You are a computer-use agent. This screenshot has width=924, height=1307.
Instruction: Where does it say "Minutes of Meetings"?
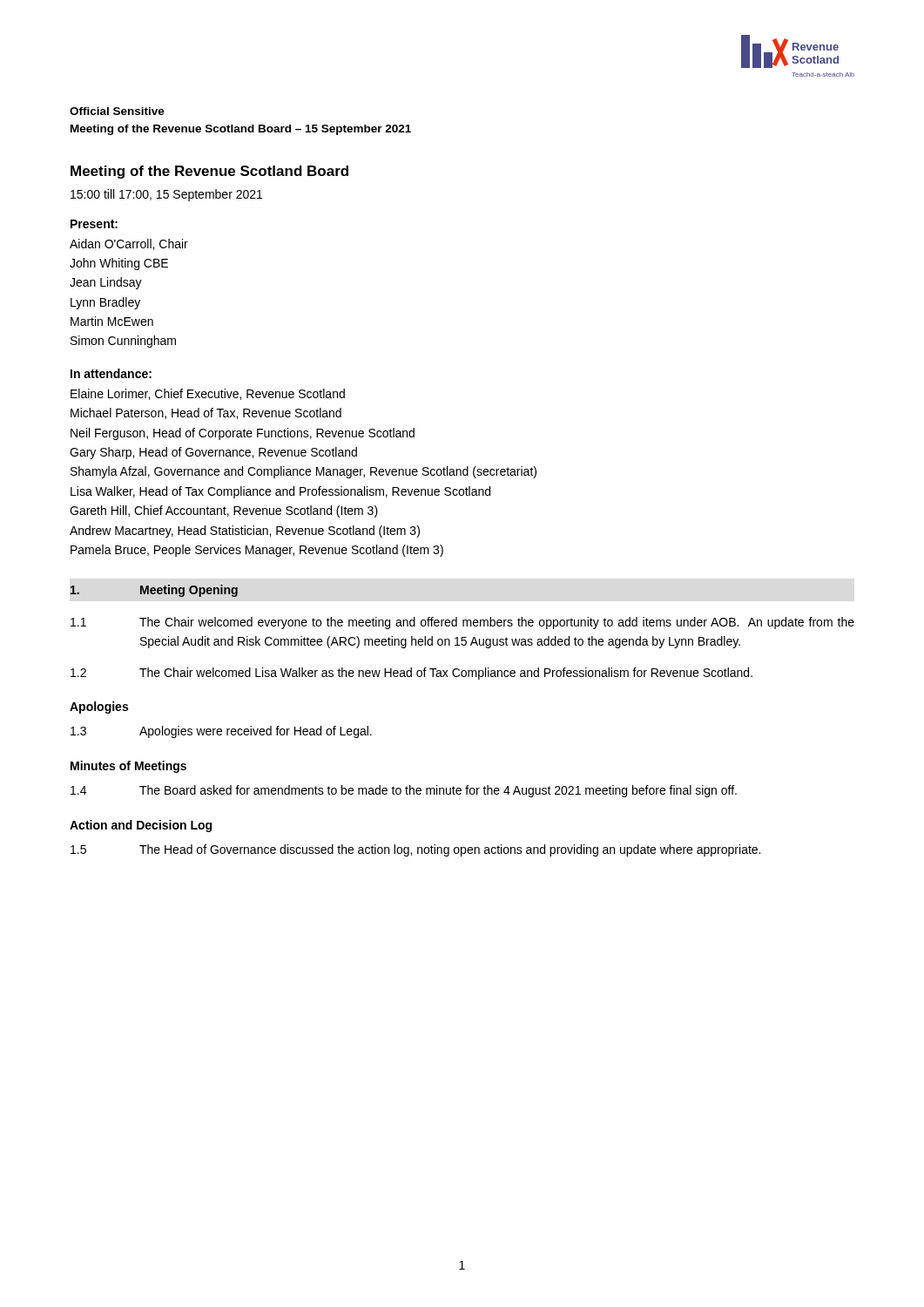pos(128,766)
